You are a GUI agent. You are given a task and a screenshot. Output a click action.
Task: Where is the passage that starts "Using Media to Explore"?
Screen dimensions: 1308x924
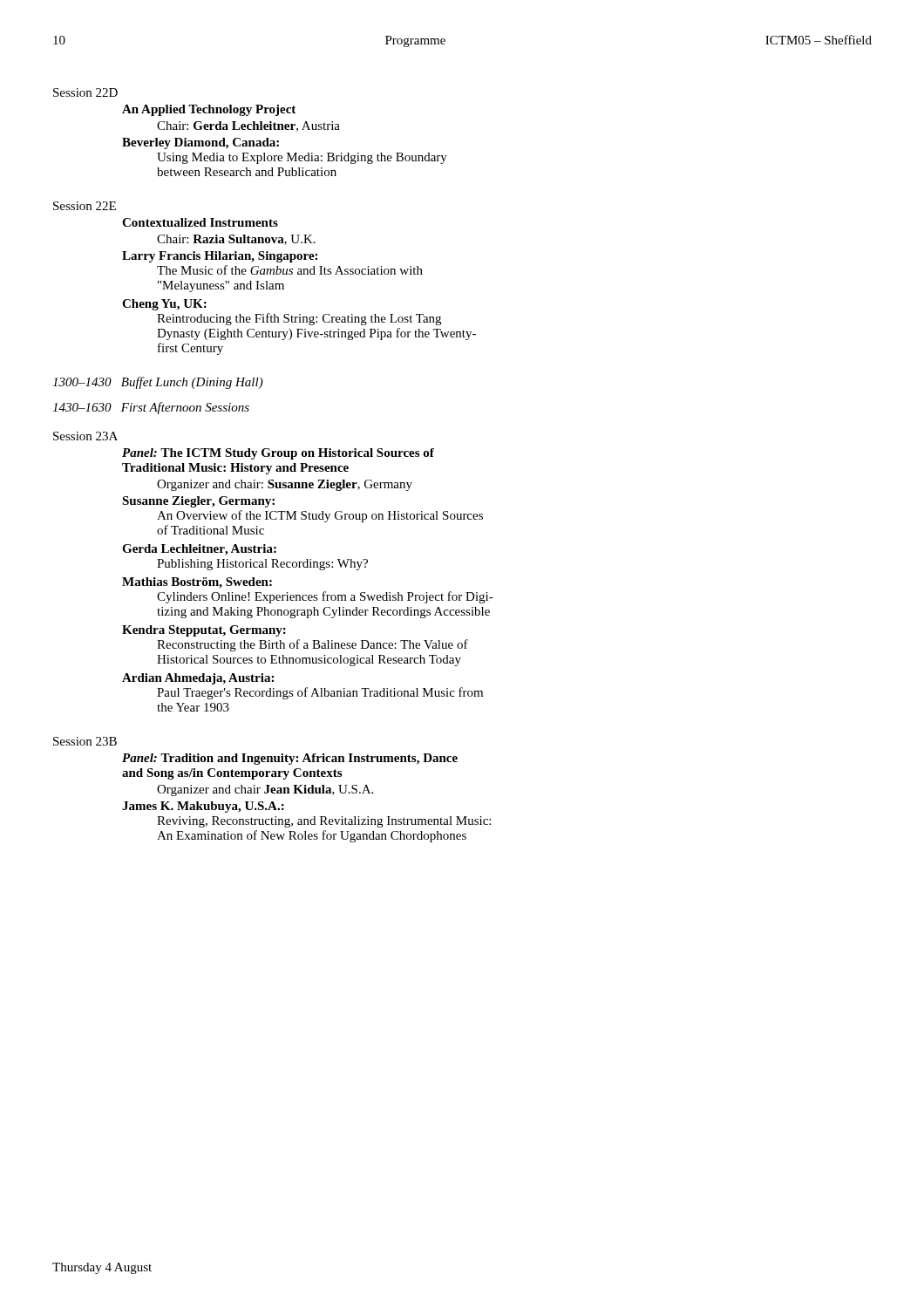click(x=302, y=164)
